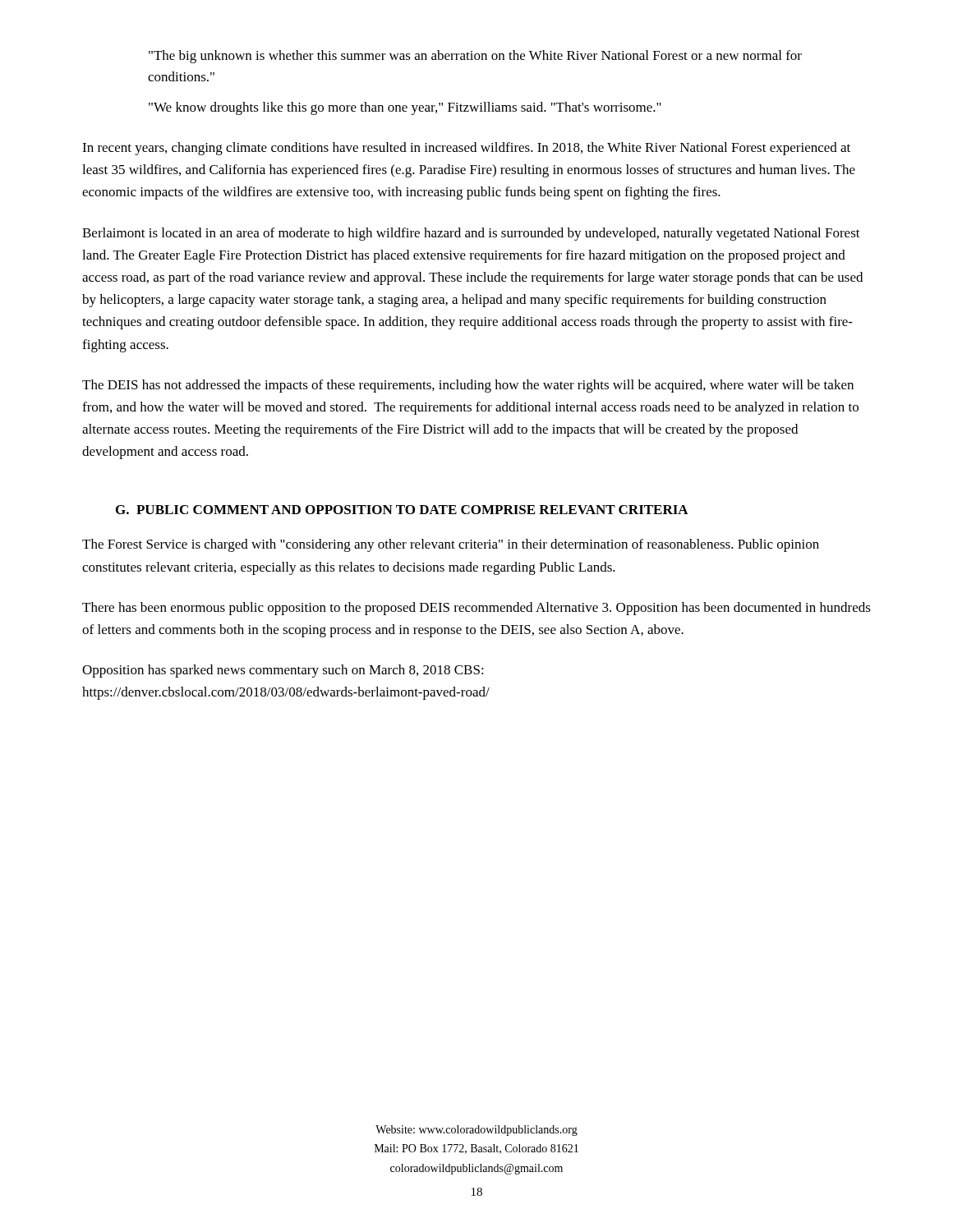
Task: Select the text block that says "The Forest Service is"
Action: (x=451, y=556)
